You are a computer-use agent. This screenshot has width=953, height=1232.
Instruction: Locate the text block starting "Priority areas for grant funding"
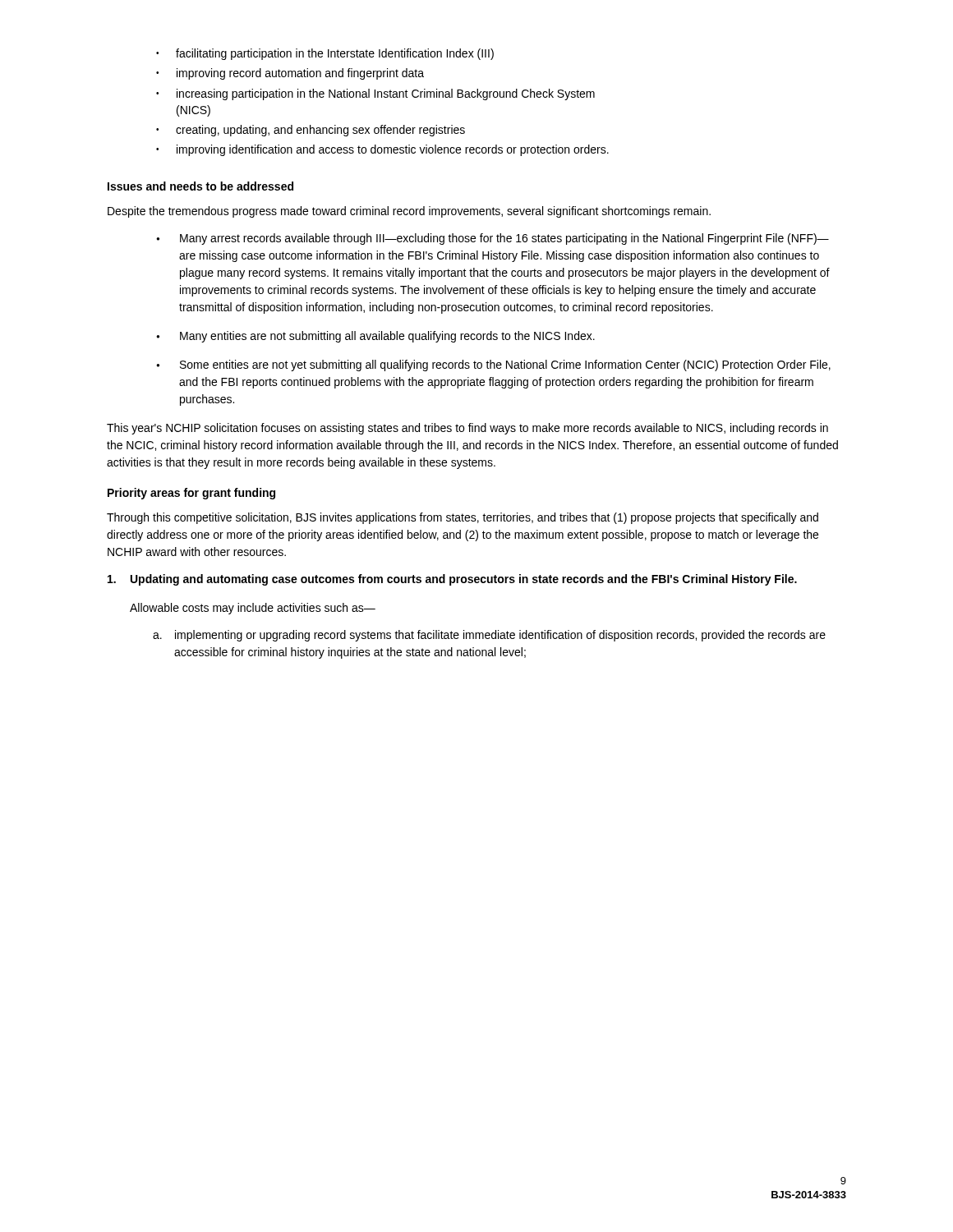click(x=192, y=493)
